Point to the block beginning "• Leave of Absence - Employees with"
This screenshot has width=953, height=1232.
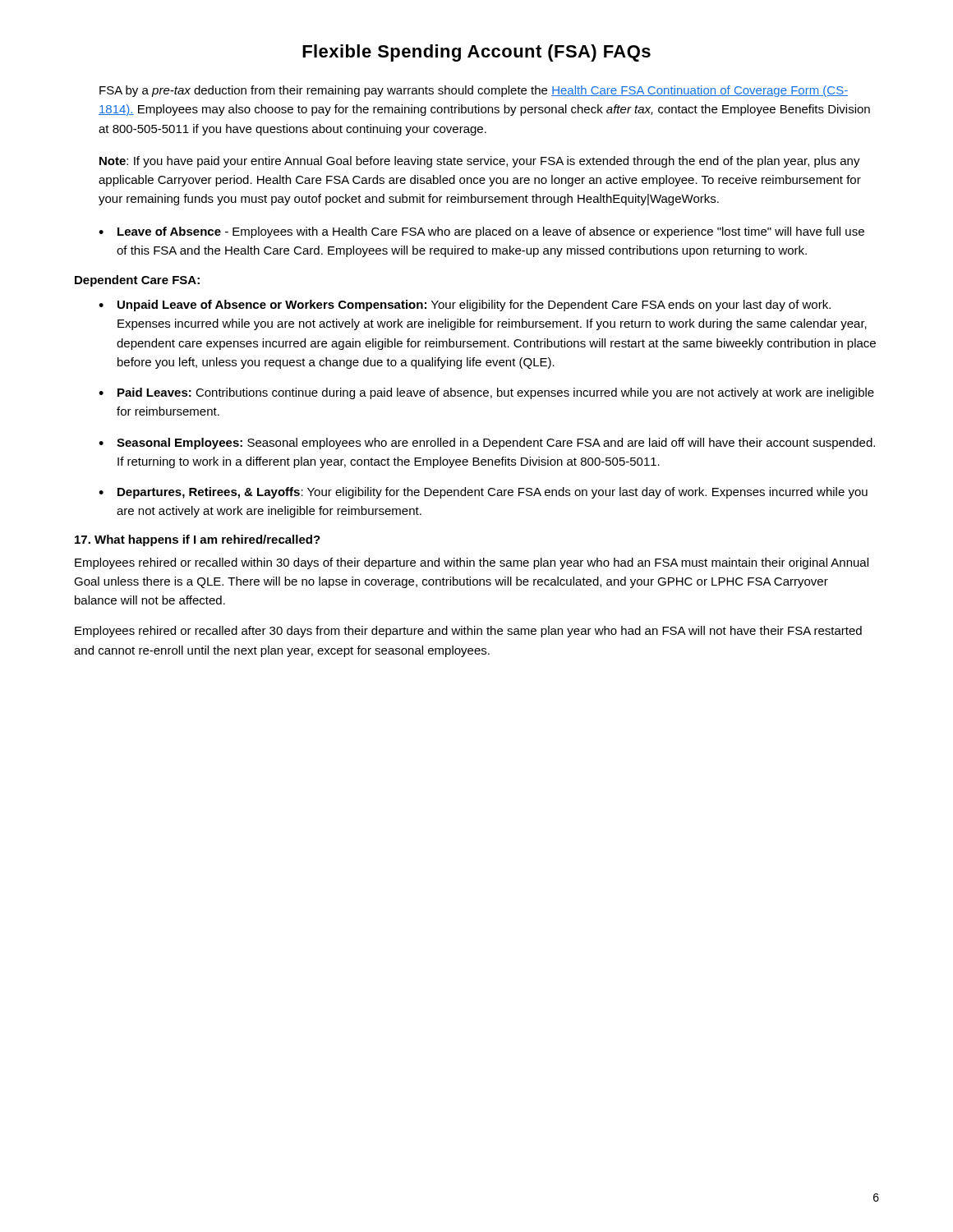click(485, 240)
